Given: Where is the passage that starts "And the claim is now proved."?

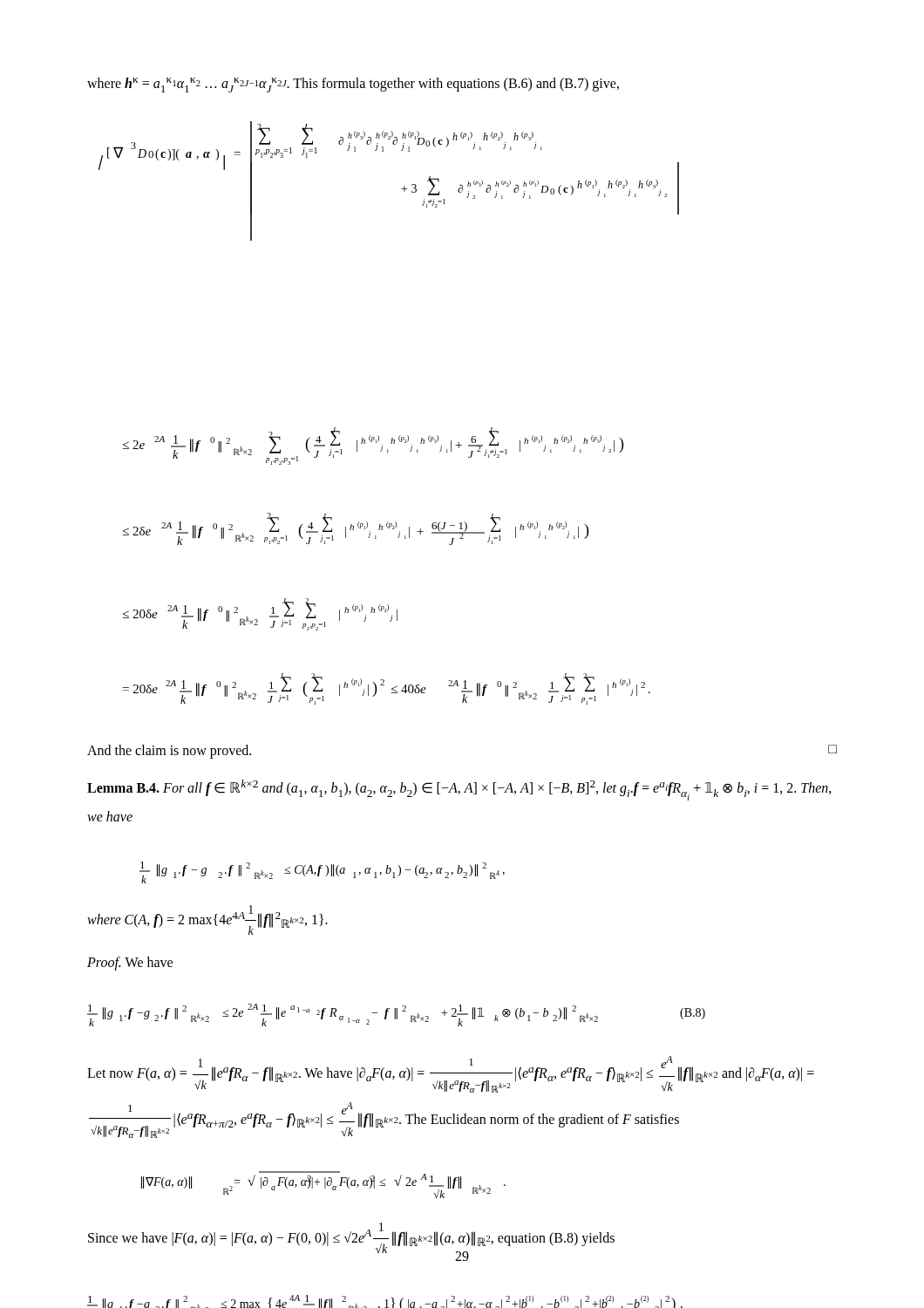Looking at the screenshot, I should coord(175,751).
